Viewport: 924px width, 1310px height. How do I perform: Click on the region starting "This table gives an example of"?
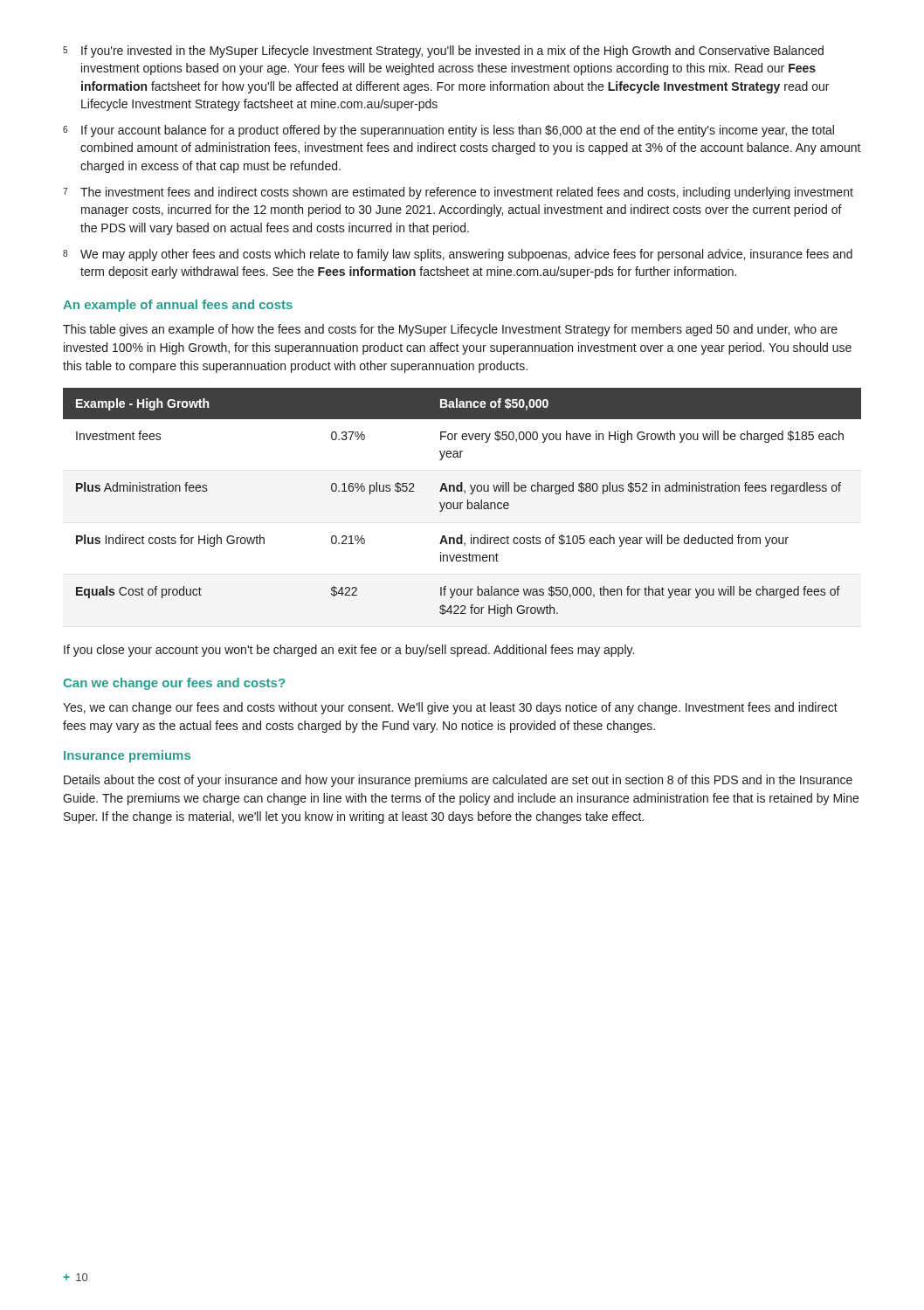coord(457,347)
